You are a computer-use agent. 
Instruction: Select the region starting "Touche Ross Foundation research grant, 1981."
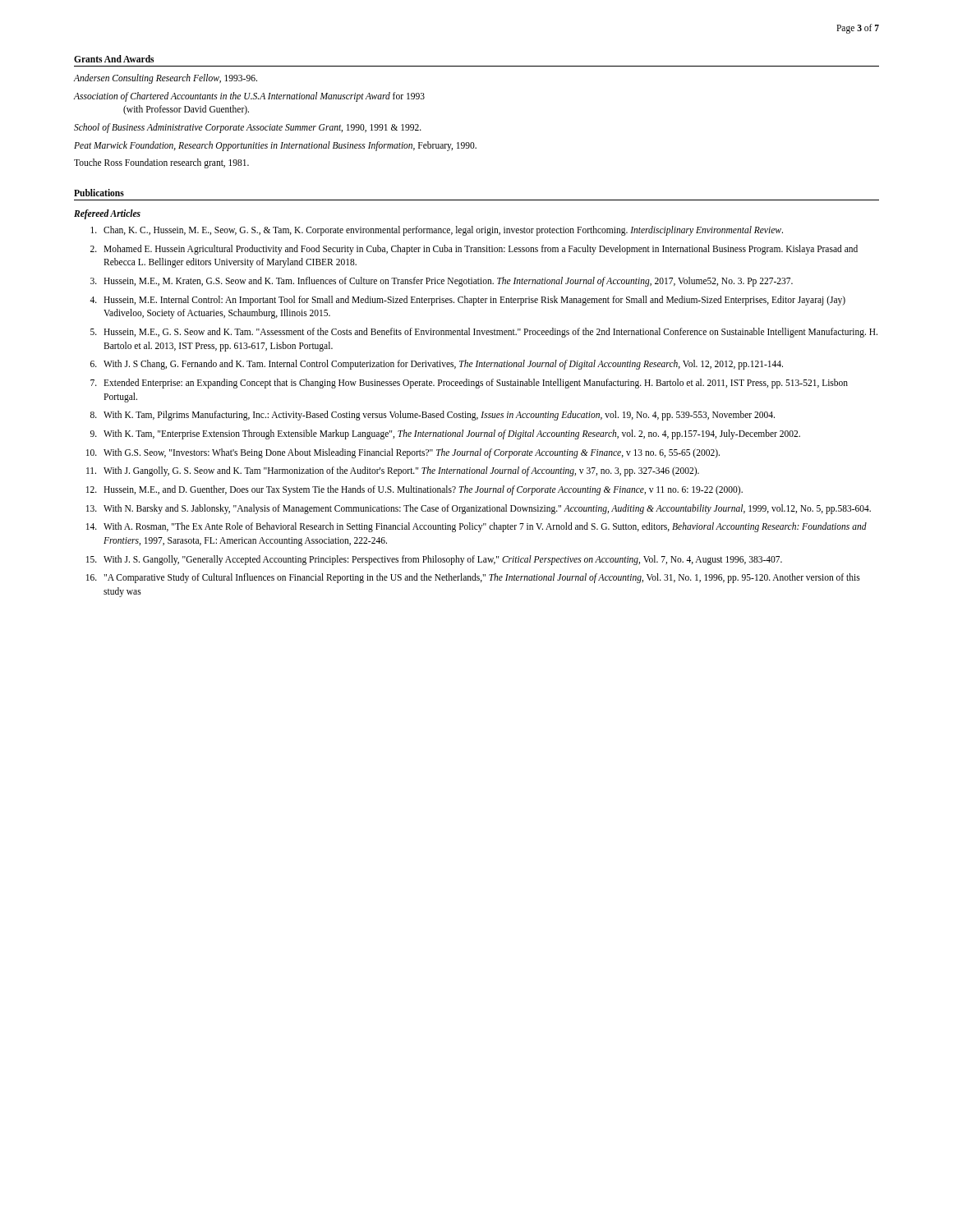tap(162, 163)
